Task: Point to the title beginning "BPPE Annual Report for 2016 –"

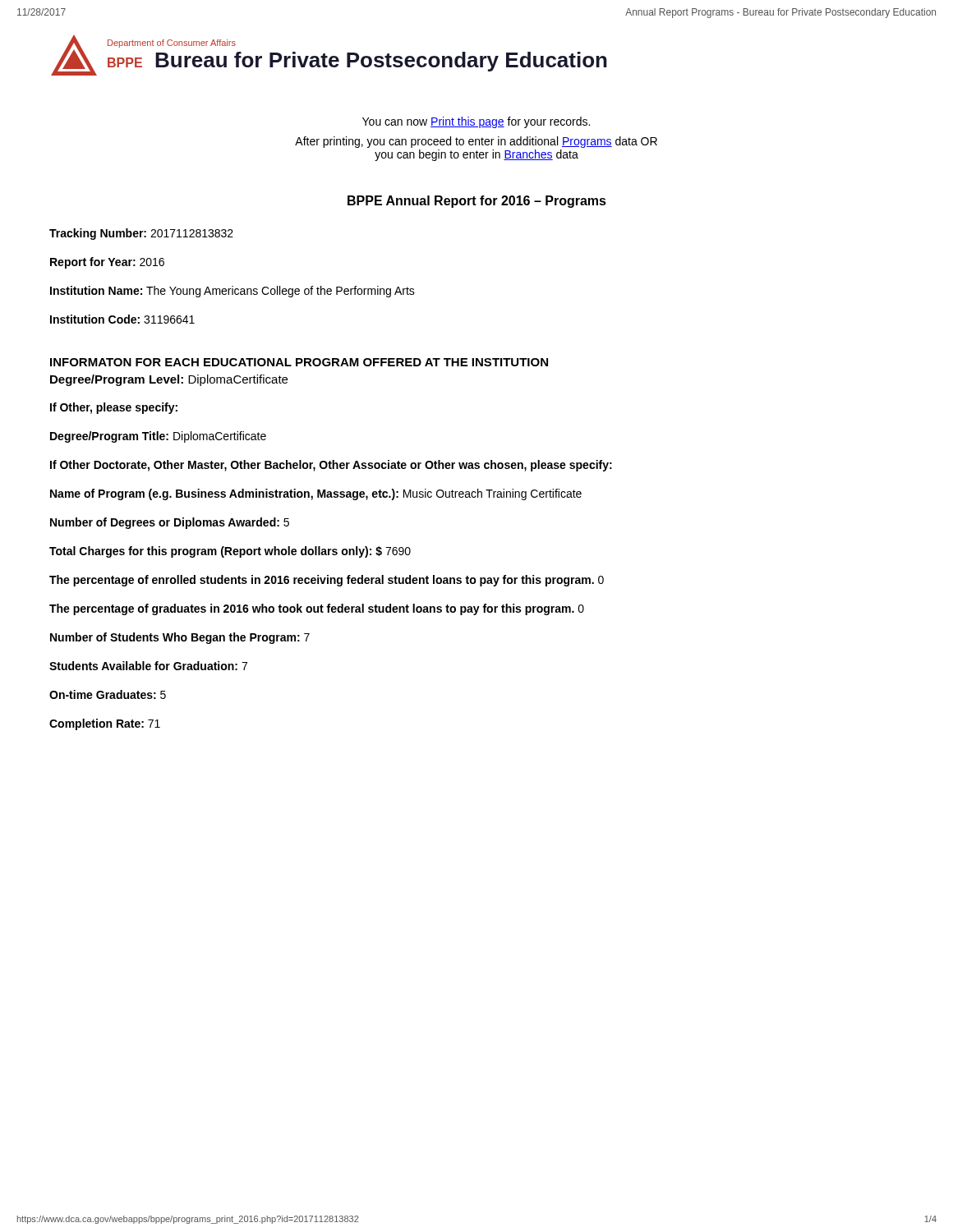Action: (x=476, y=201)
